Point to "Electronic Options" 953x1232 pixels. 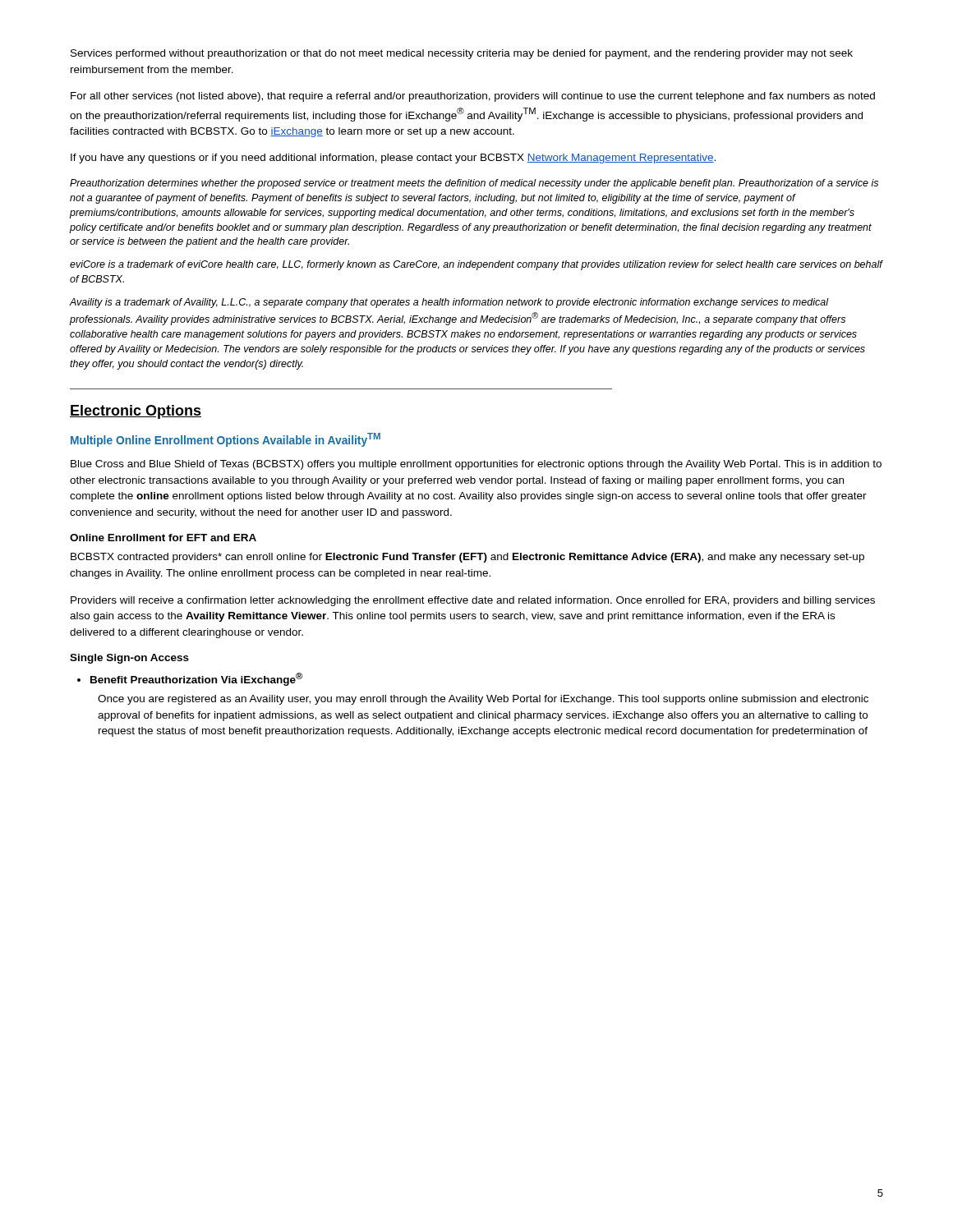136,410
